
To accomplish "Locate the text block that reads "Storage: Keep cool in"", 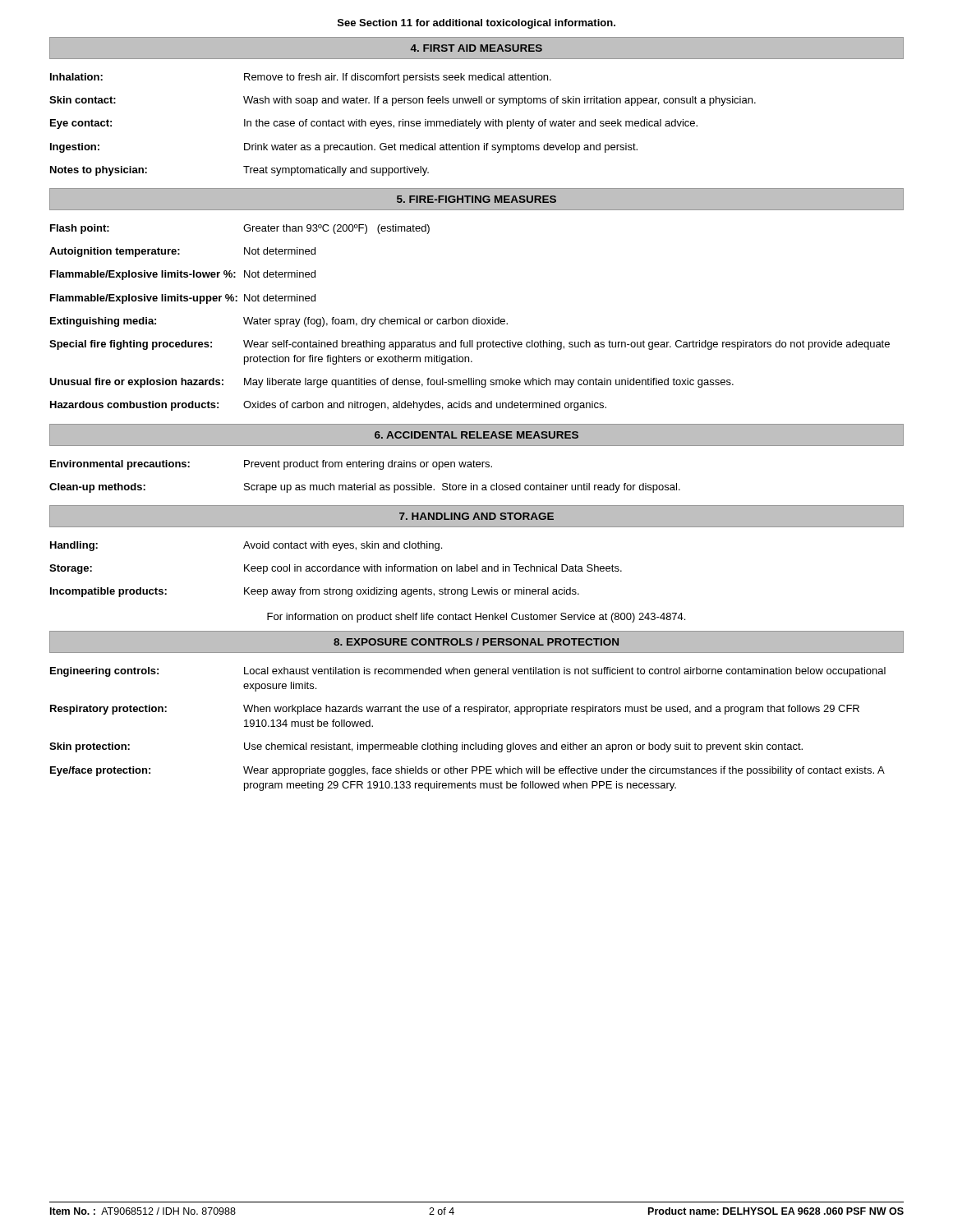I will tap(476, 569).
